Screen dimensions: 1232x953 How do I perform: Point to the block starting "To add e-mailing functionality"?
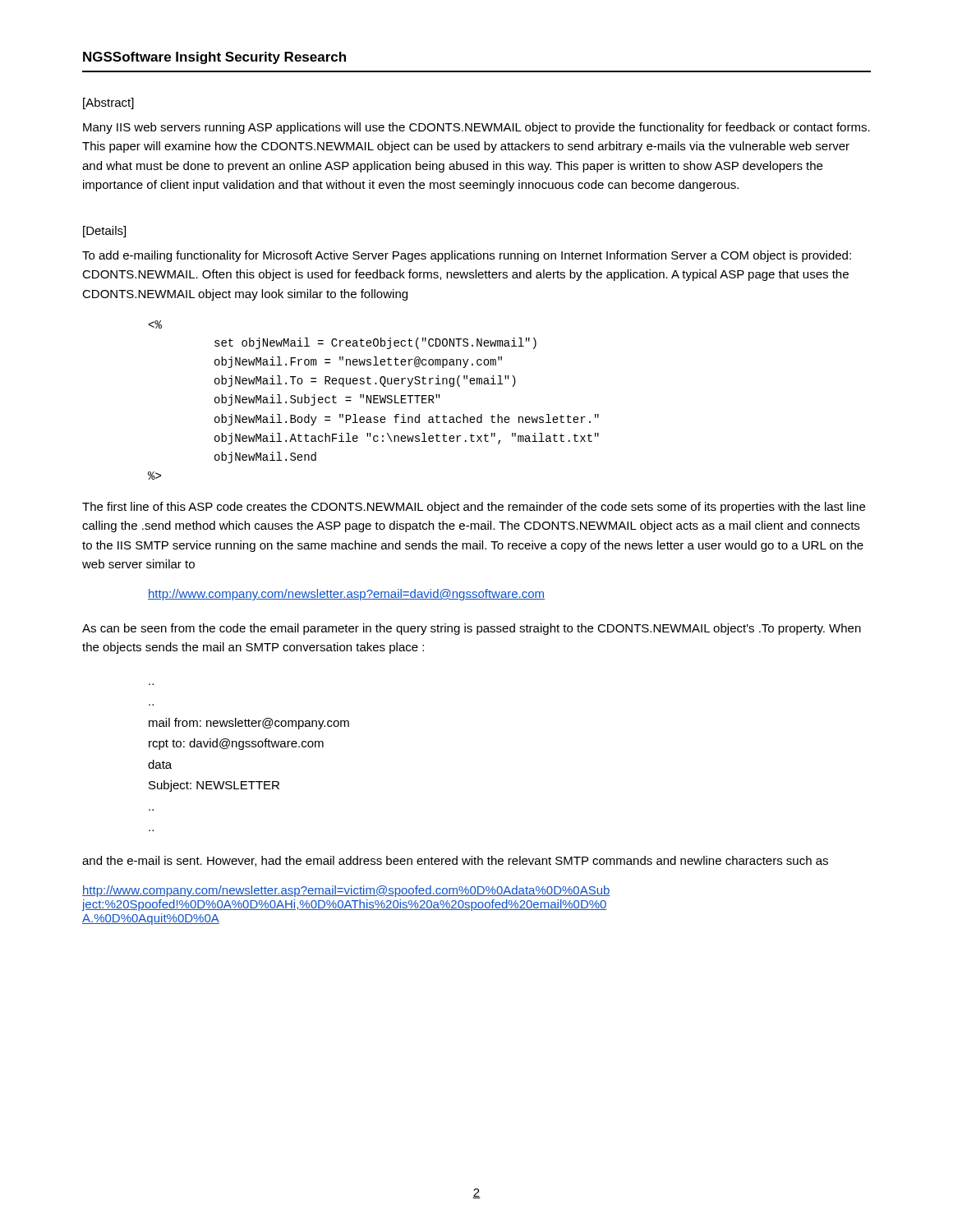467,274
